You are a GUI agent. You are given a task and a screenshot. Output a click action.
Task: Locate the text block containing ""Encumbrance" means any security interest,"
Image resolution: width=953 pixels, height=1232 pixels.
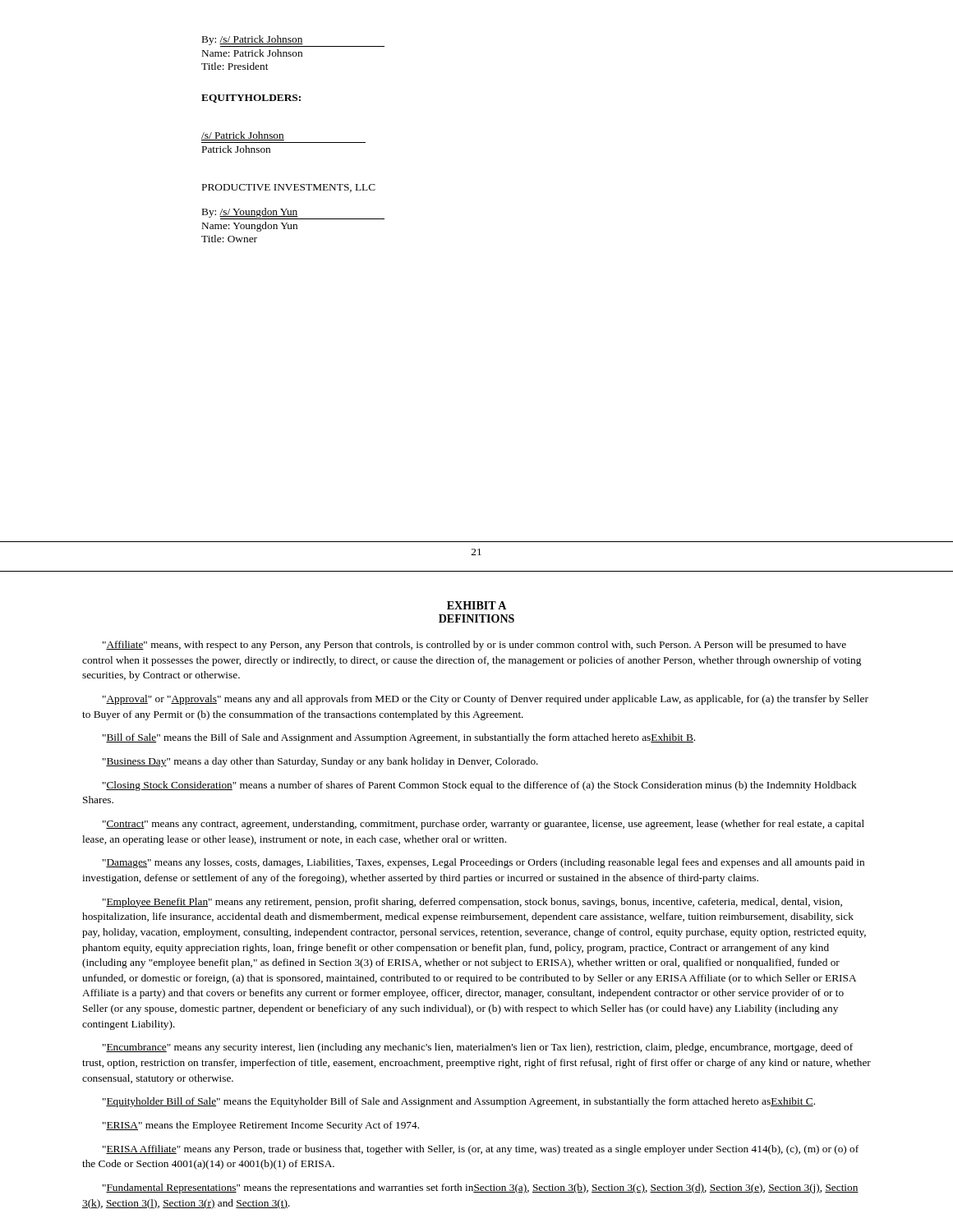click(x=476, y=1062)
